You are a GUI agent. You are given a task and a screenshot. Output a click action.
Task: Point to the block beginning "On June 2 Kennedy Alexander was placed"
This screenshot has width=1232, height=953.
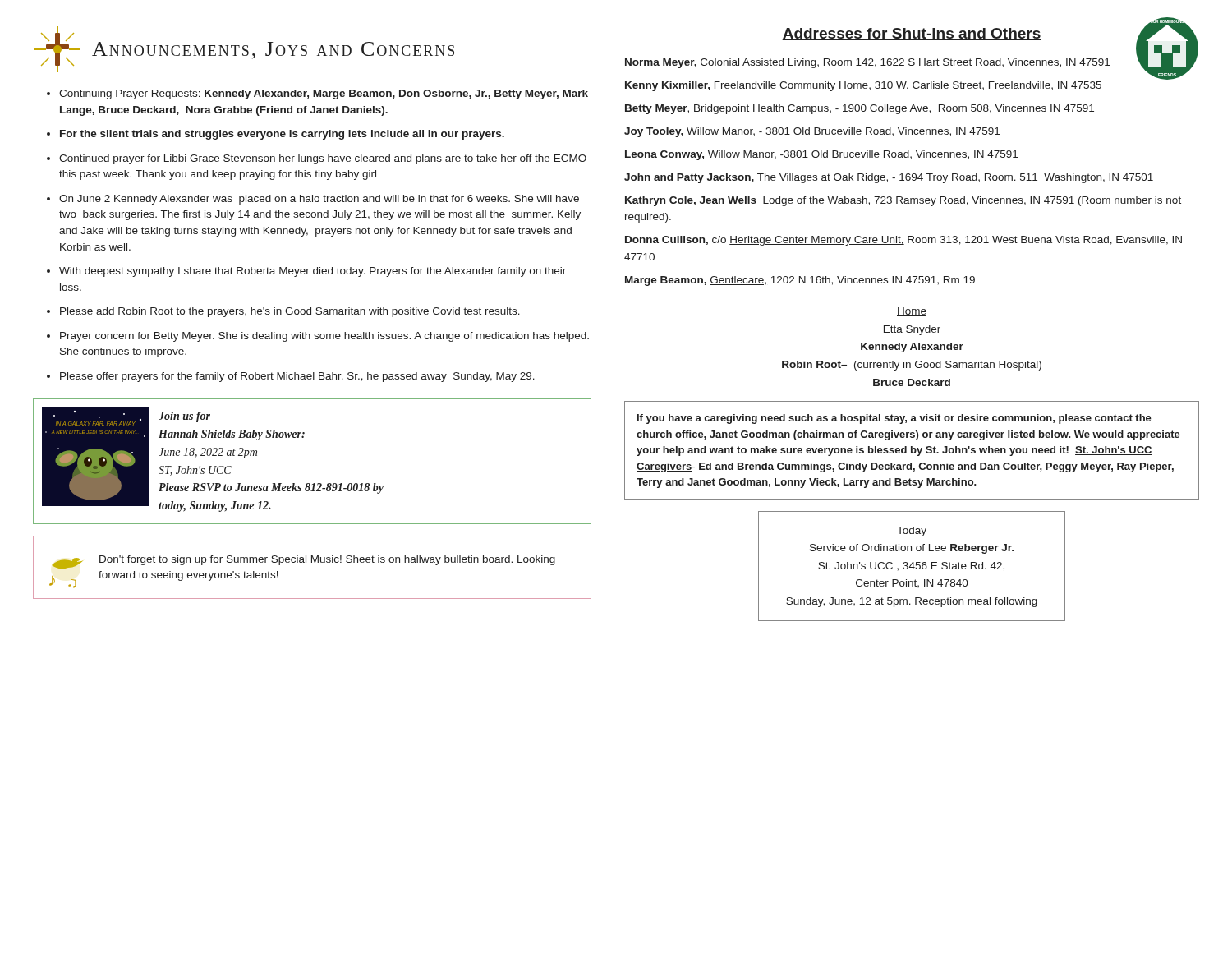[x=320, y=222]
